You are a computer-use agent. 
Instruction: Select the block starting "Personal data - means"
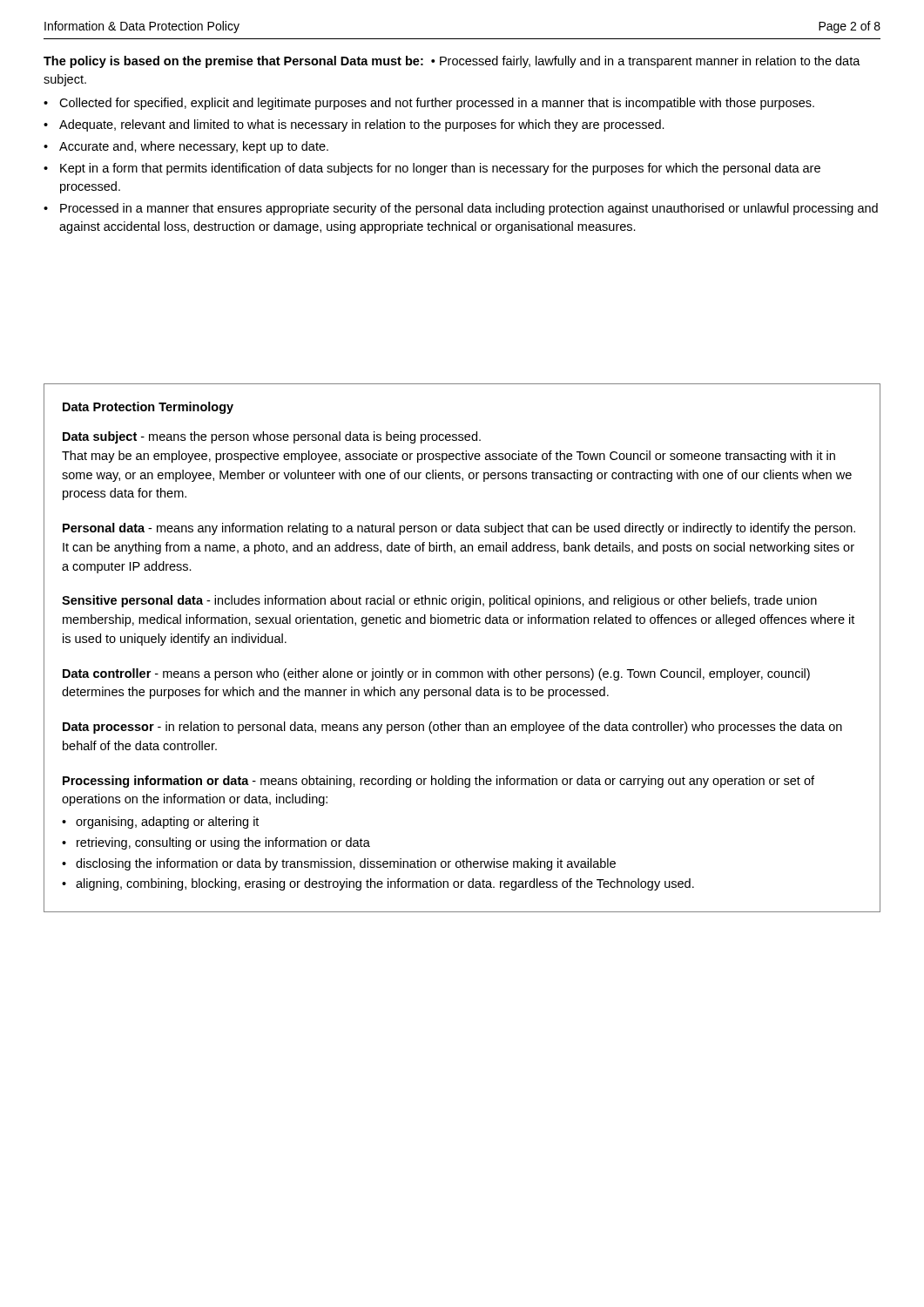[462, 548]
